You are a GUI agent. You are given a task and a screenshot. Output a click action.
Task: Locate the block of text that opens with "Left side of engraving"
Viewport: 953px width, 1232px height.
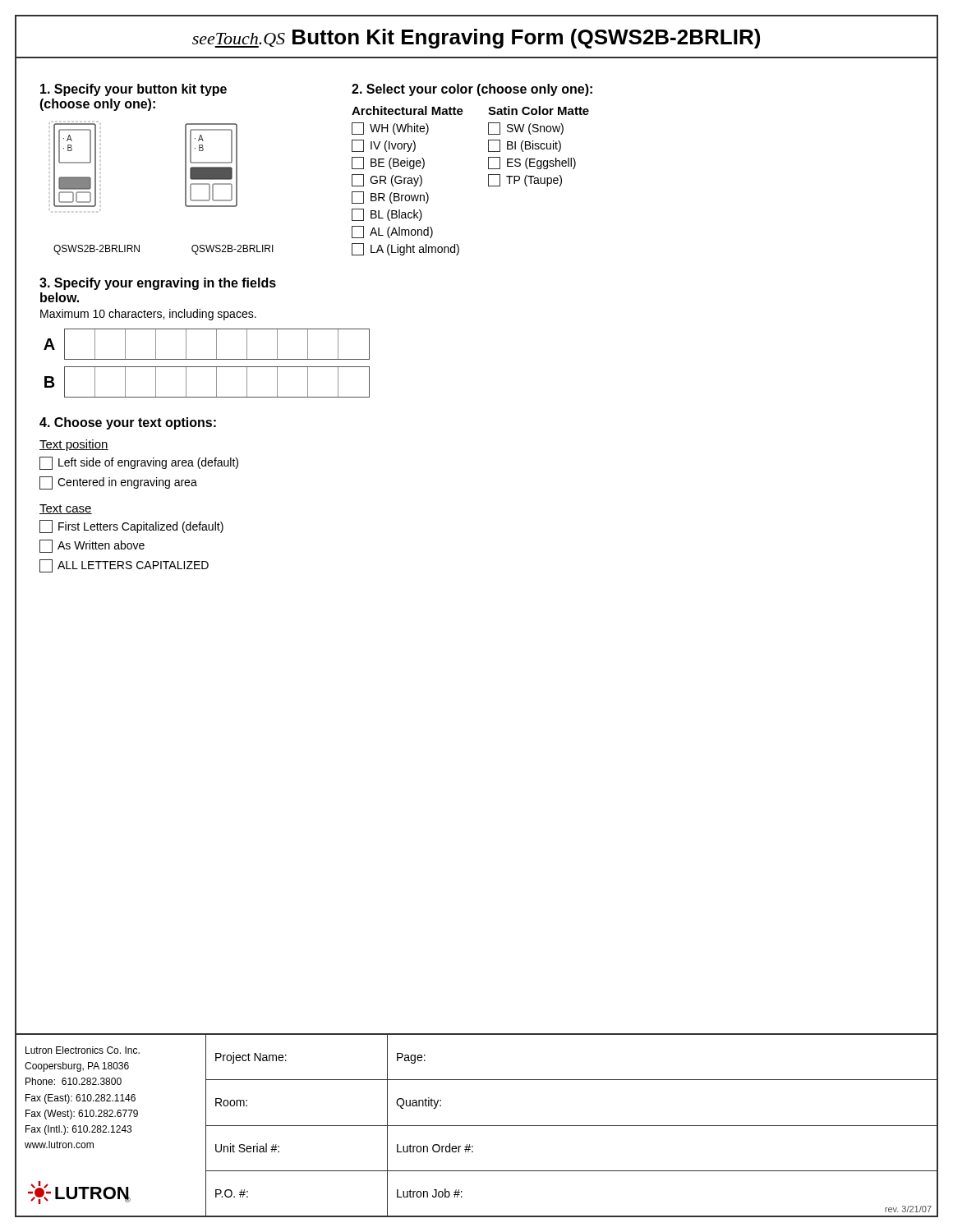[x=139, y=463]
